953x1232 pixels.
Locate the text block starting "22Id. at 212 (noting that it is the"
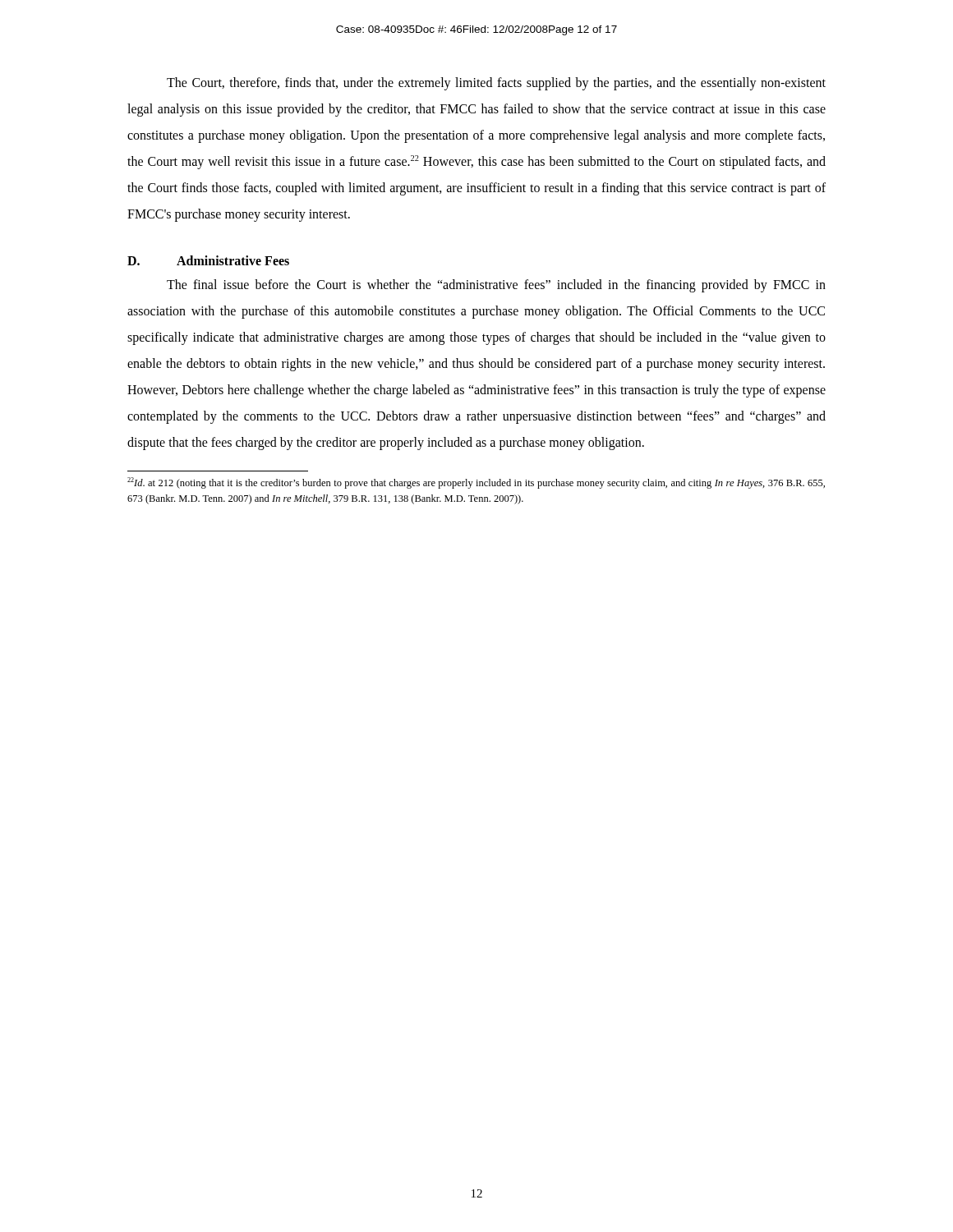click(x=476, y=490)
